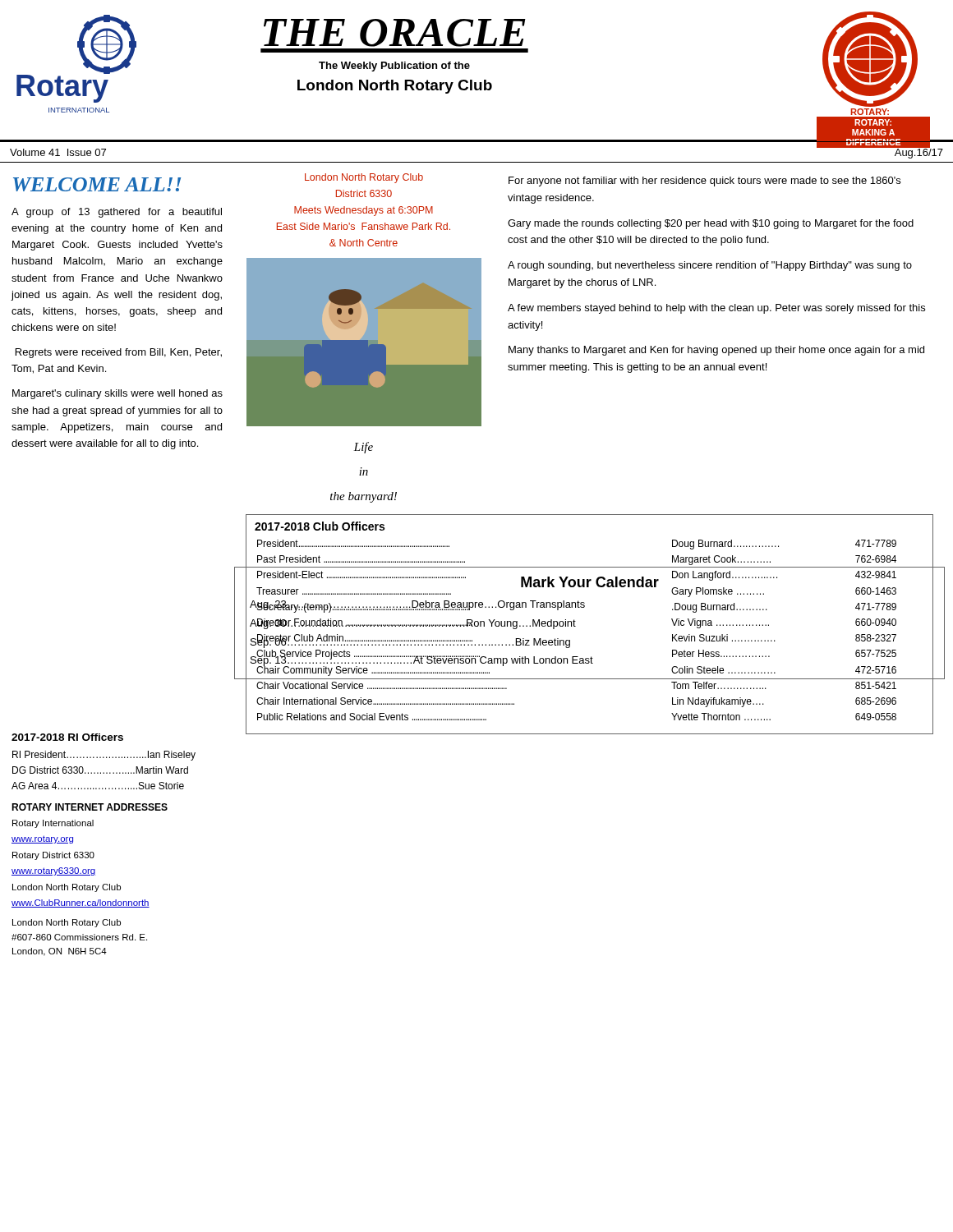Image resolution: width=953 pixels, height=1232 pixels.
Task: Point to the text block starting "Aug. 23………………………...…...Debra Beaupre….Organ Transplants"
Action: (x=417, y=604)
